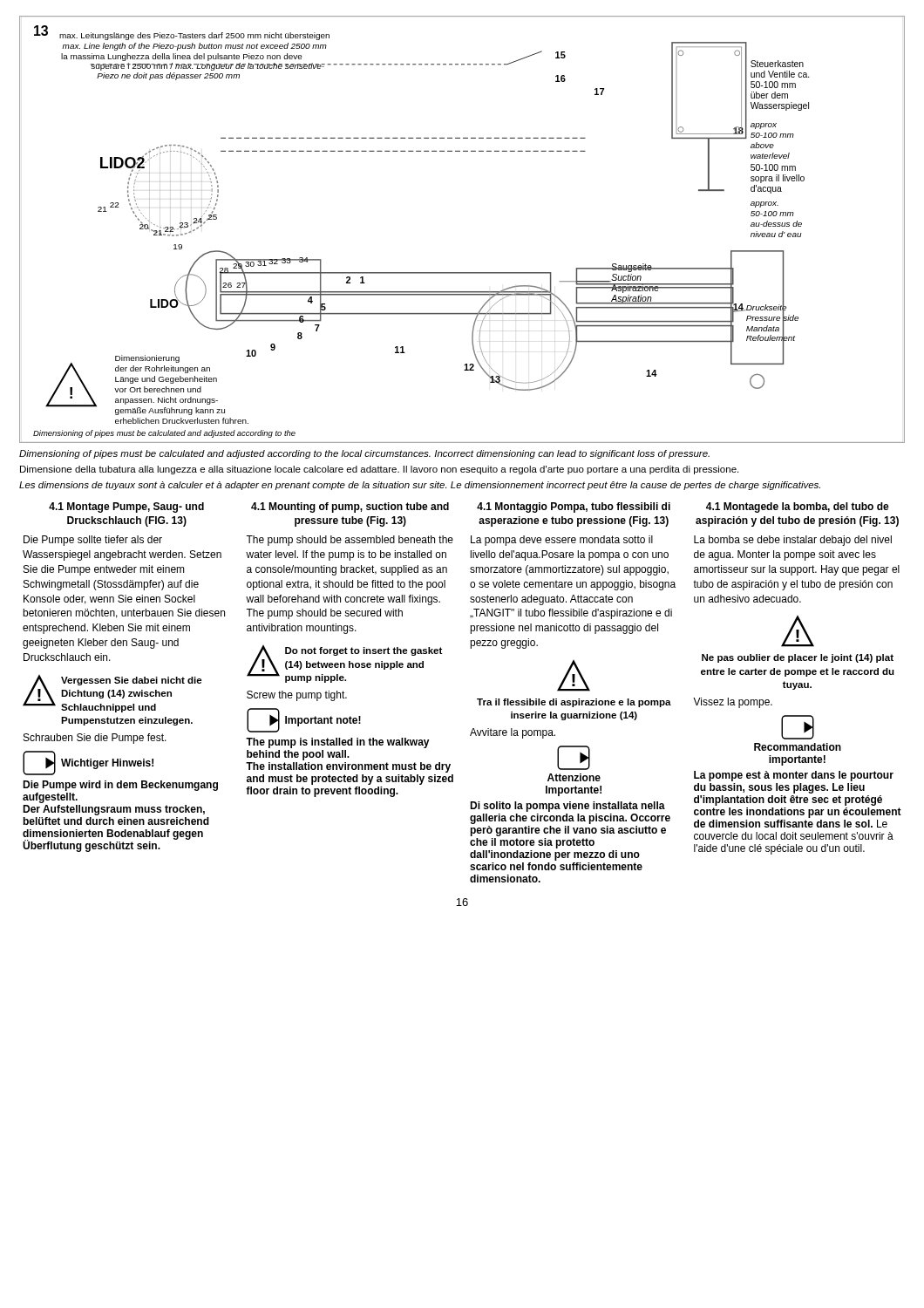Click on the passage starting "The pump should be assembled beneath the"
The height and width of the screenshot is (1308, 924).
[350, 584]
